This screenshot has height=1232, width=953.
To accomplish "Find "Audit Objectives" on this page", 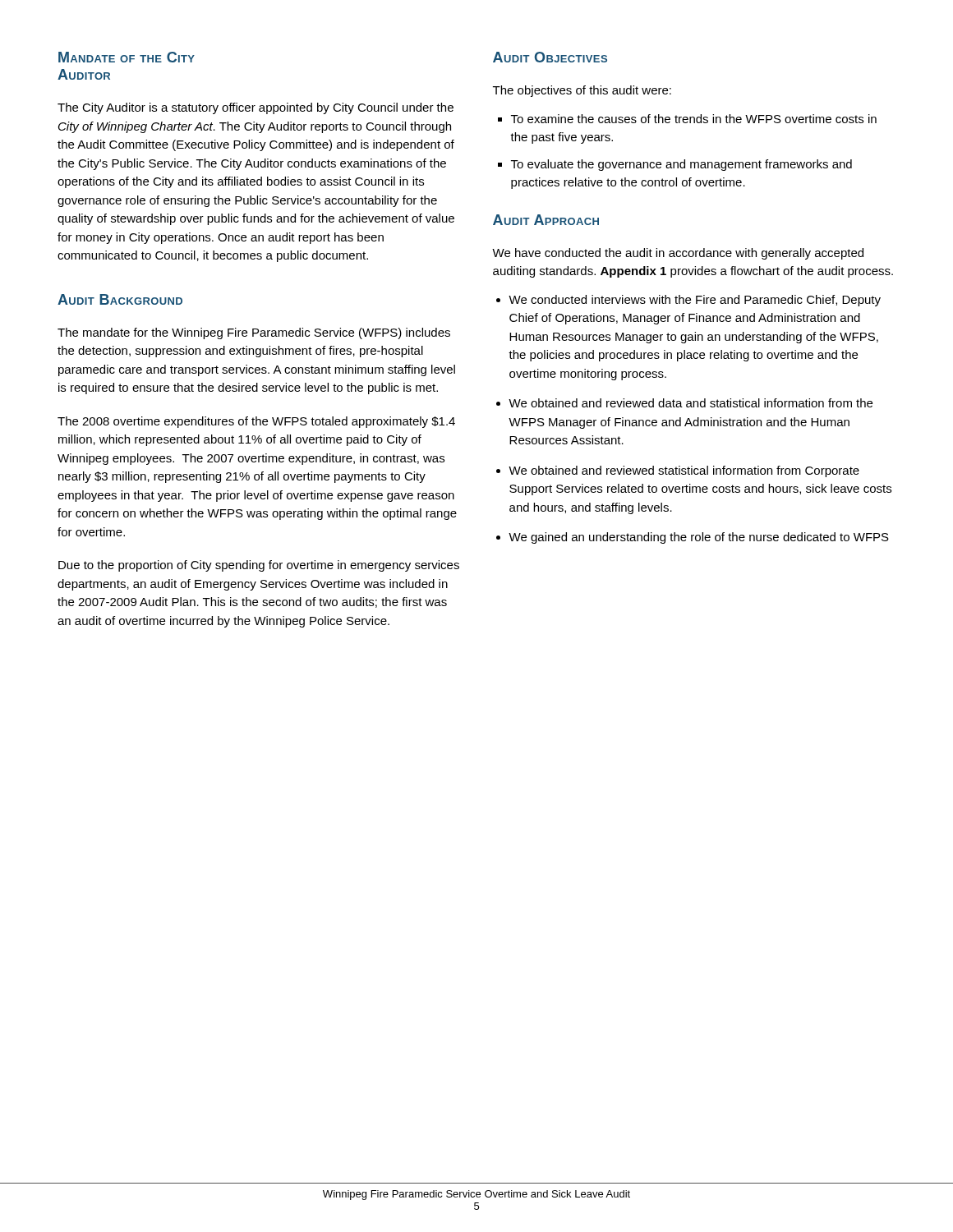I will [x=550, y=57].
